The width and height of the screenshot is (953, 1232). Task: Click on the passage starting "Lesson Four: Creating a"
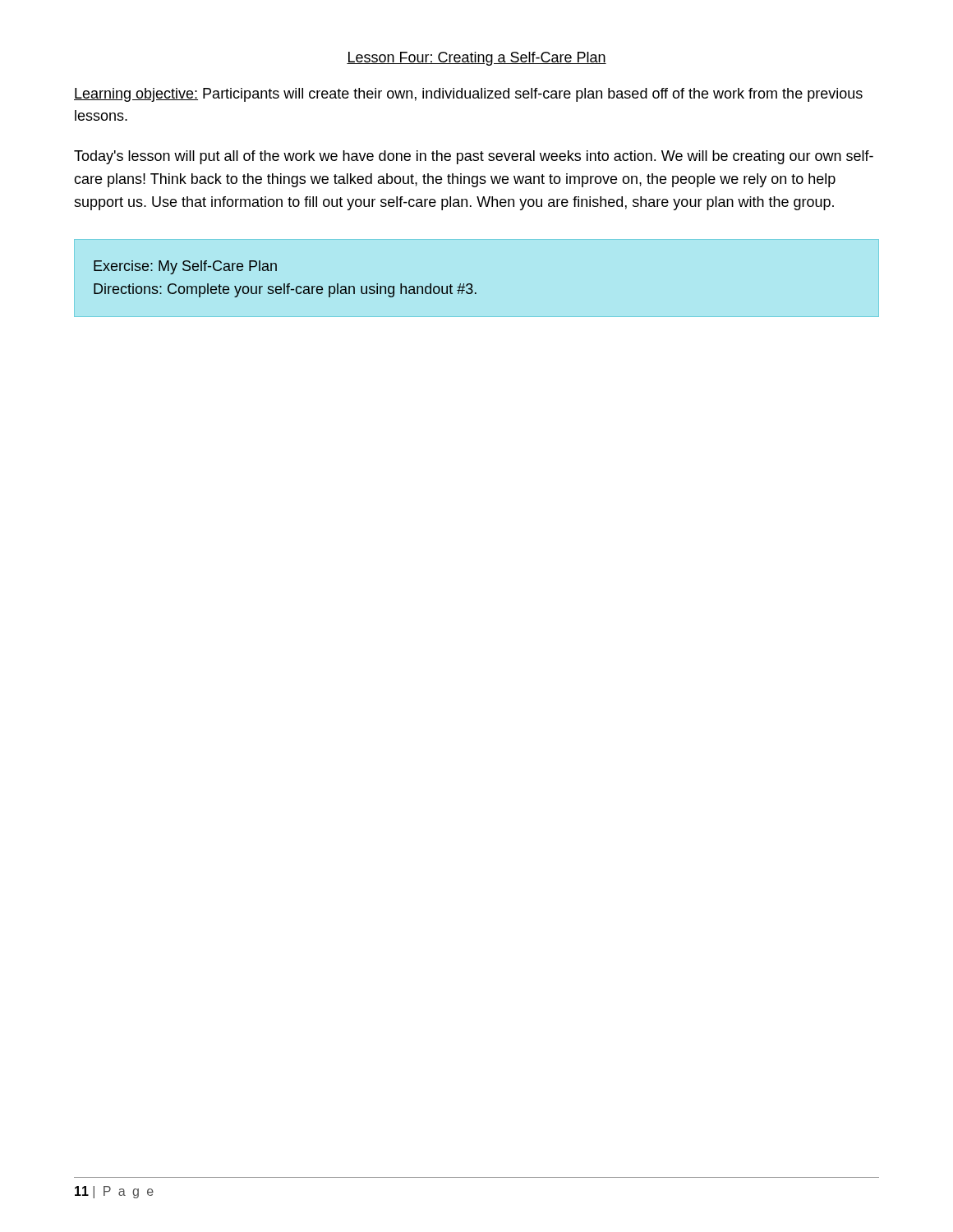(x=476, y=57)
